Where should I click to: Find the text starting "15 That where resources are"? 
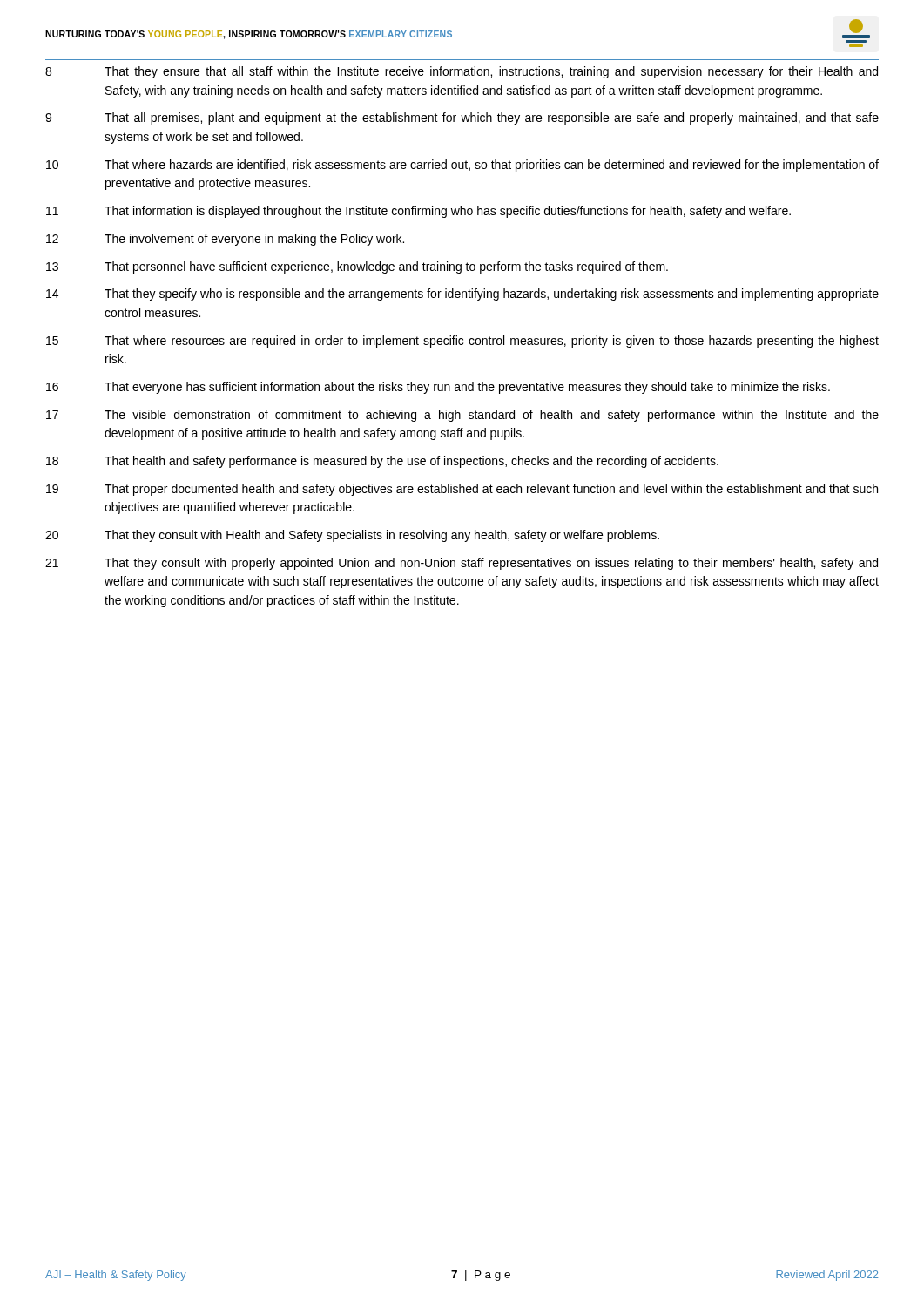click(x=462, y=350)
